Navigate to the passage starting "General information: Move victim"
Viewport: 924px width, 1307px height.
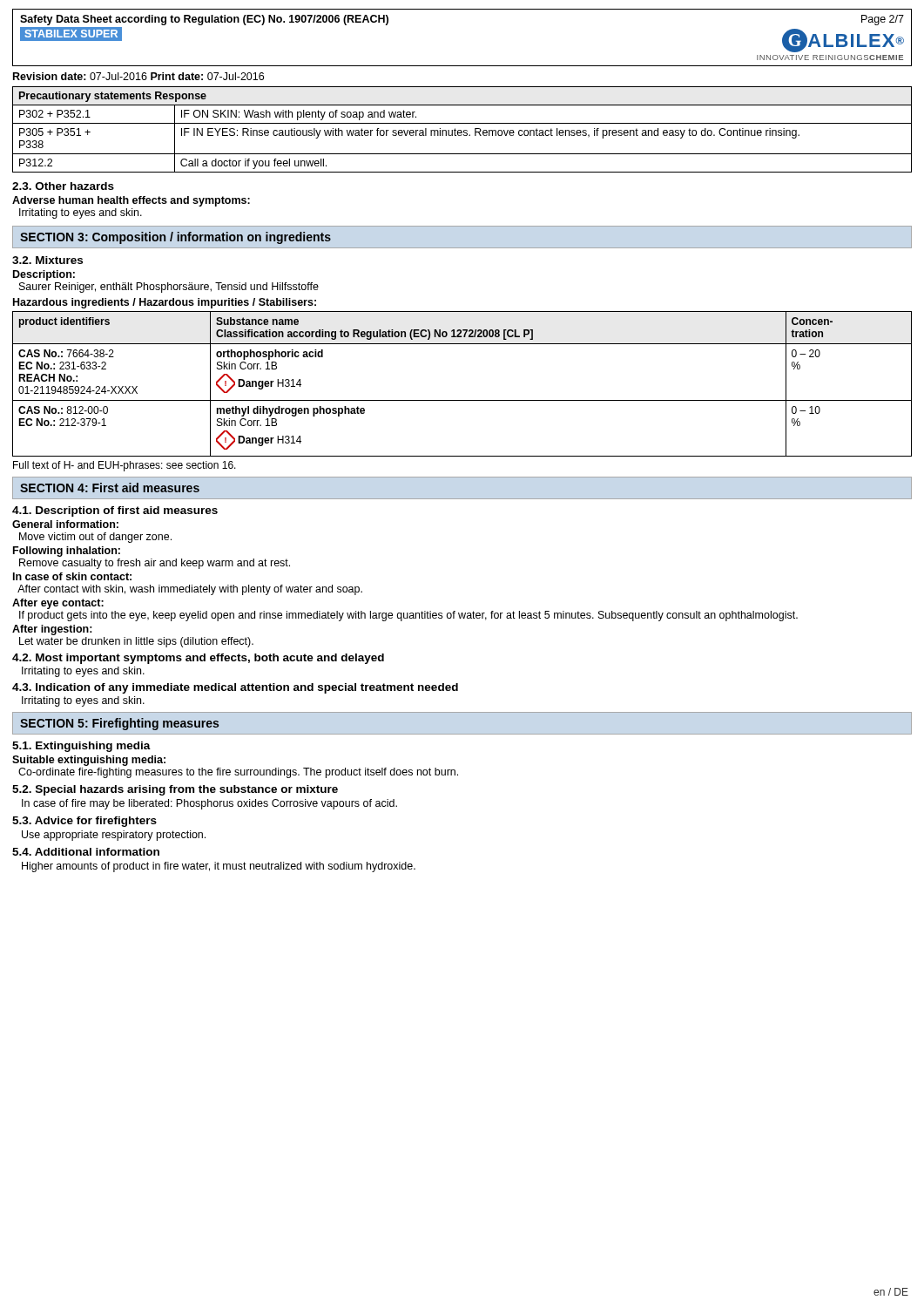coord(92,531)
